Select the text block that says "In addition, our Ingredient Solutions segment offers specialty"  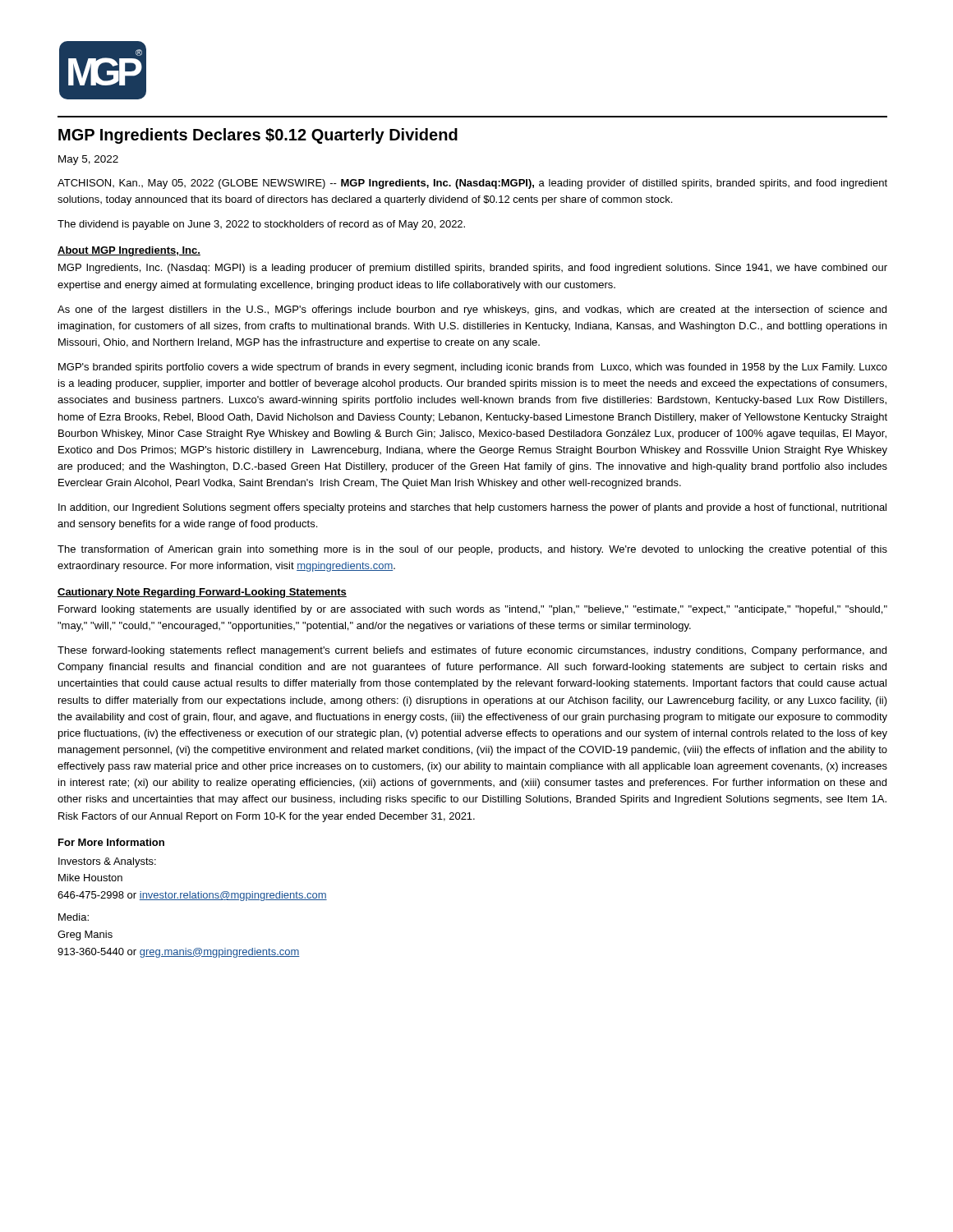472,516
